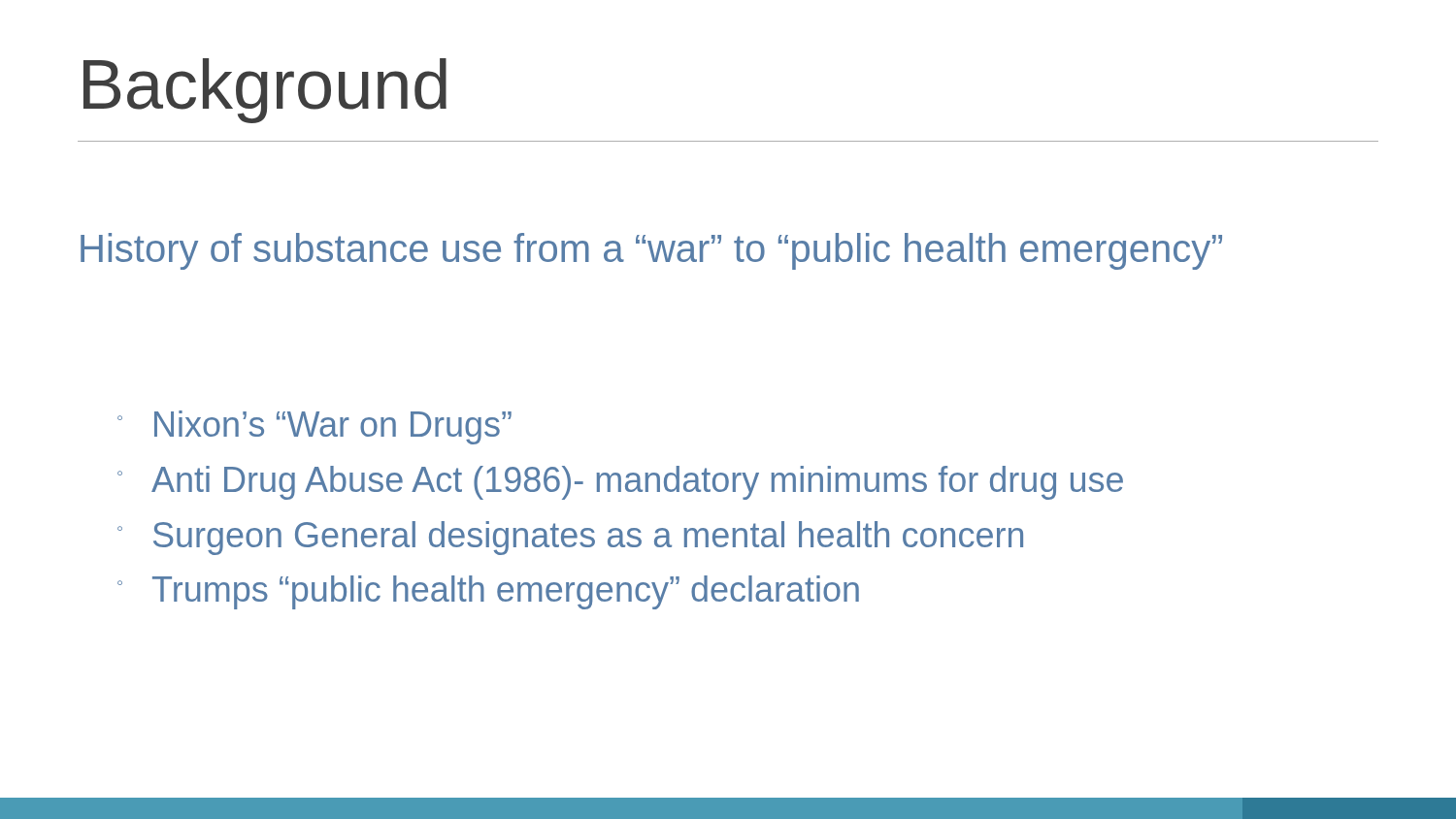Point to the block starting "◦ Anti Drug Abuse Act (1986)- mandatory minimums"
The image size is (1456, 819).
(620, 481)
